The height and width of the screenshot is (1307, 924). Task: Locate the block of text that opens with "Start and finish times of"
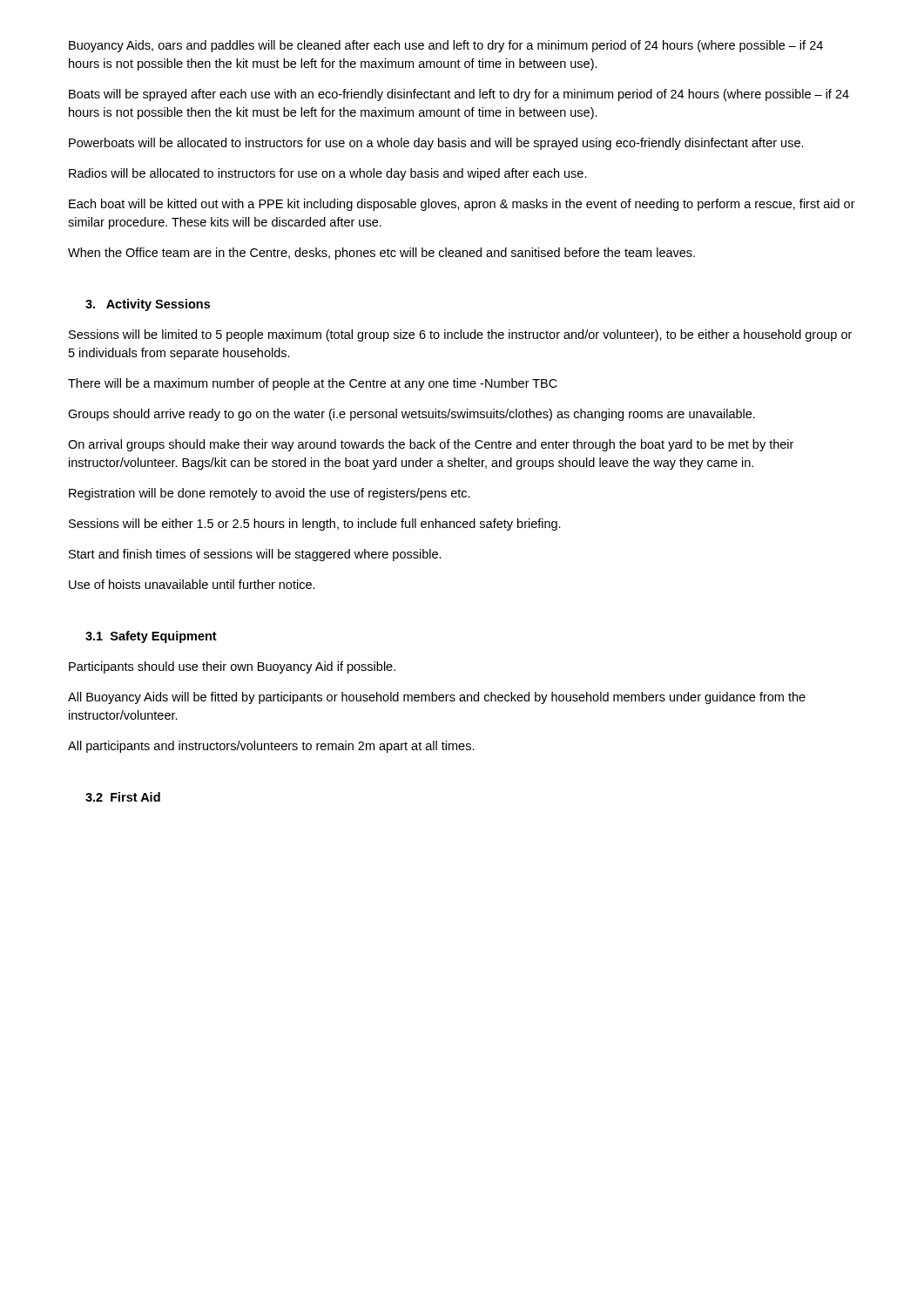tap(255, 555)
